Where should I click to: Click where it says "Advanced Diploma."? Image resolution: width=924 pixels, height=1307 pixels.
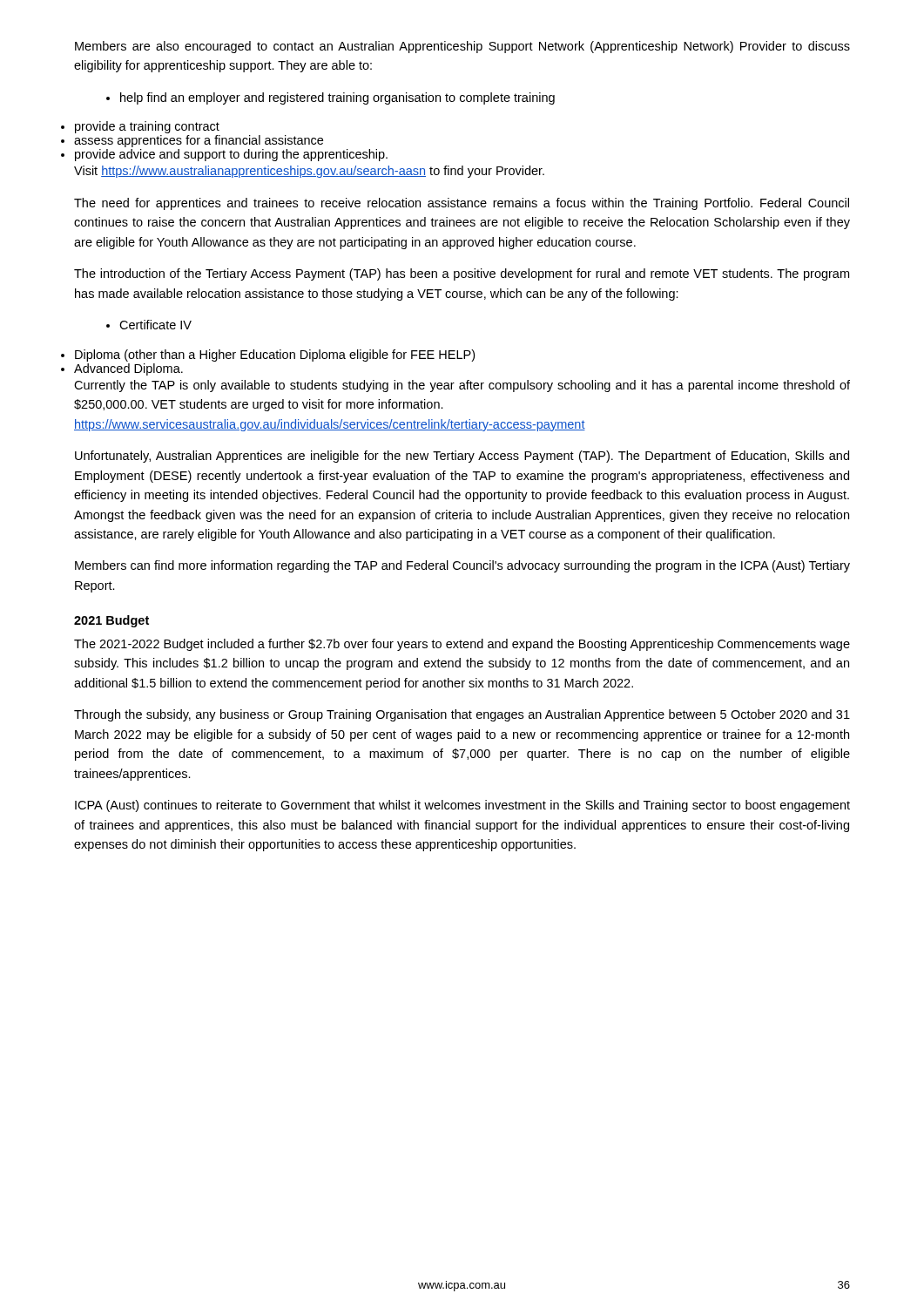(x=462, y=368)
